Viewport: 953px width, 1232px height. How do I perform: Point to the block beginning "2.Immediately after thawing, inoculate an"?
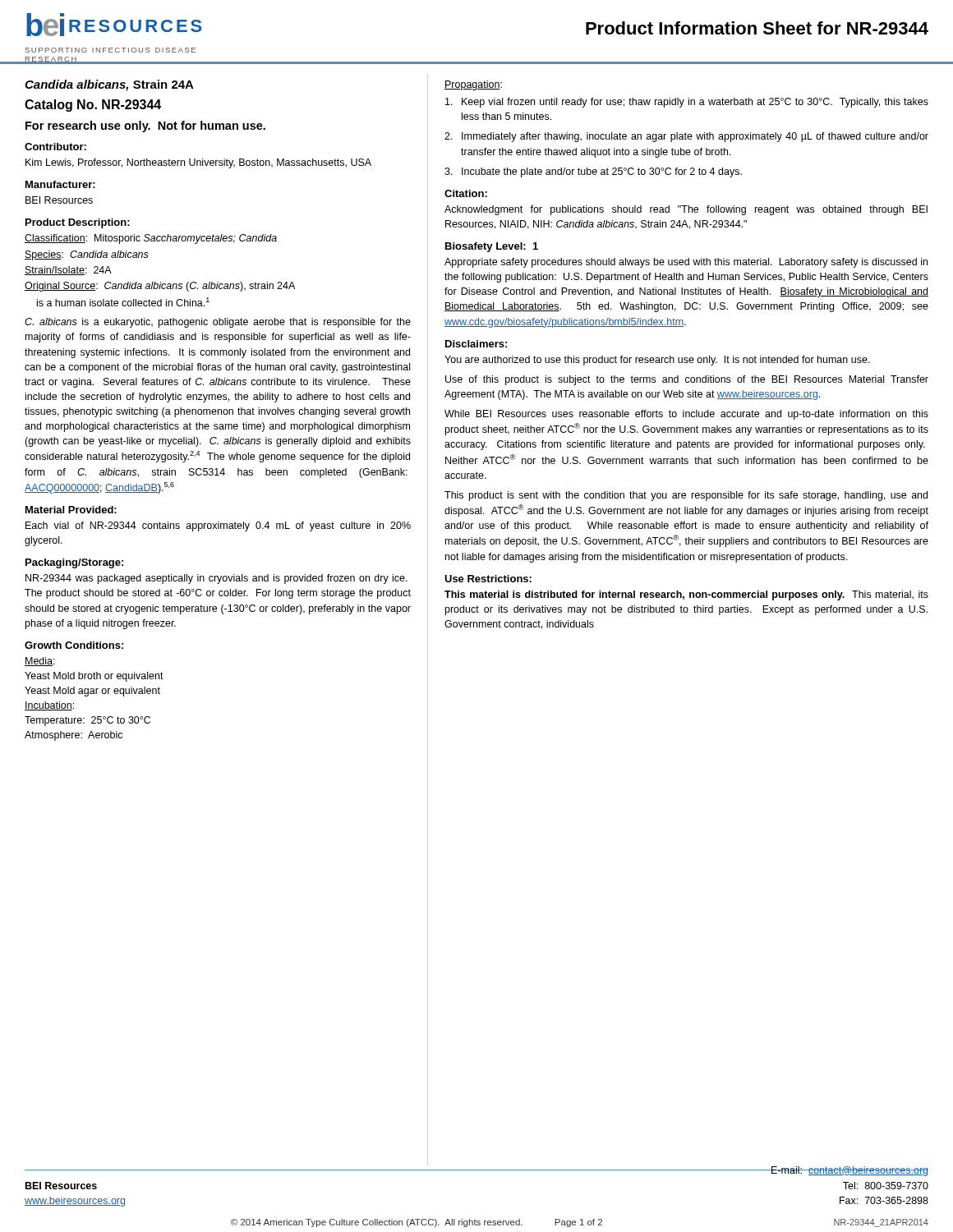pos(686,143)
